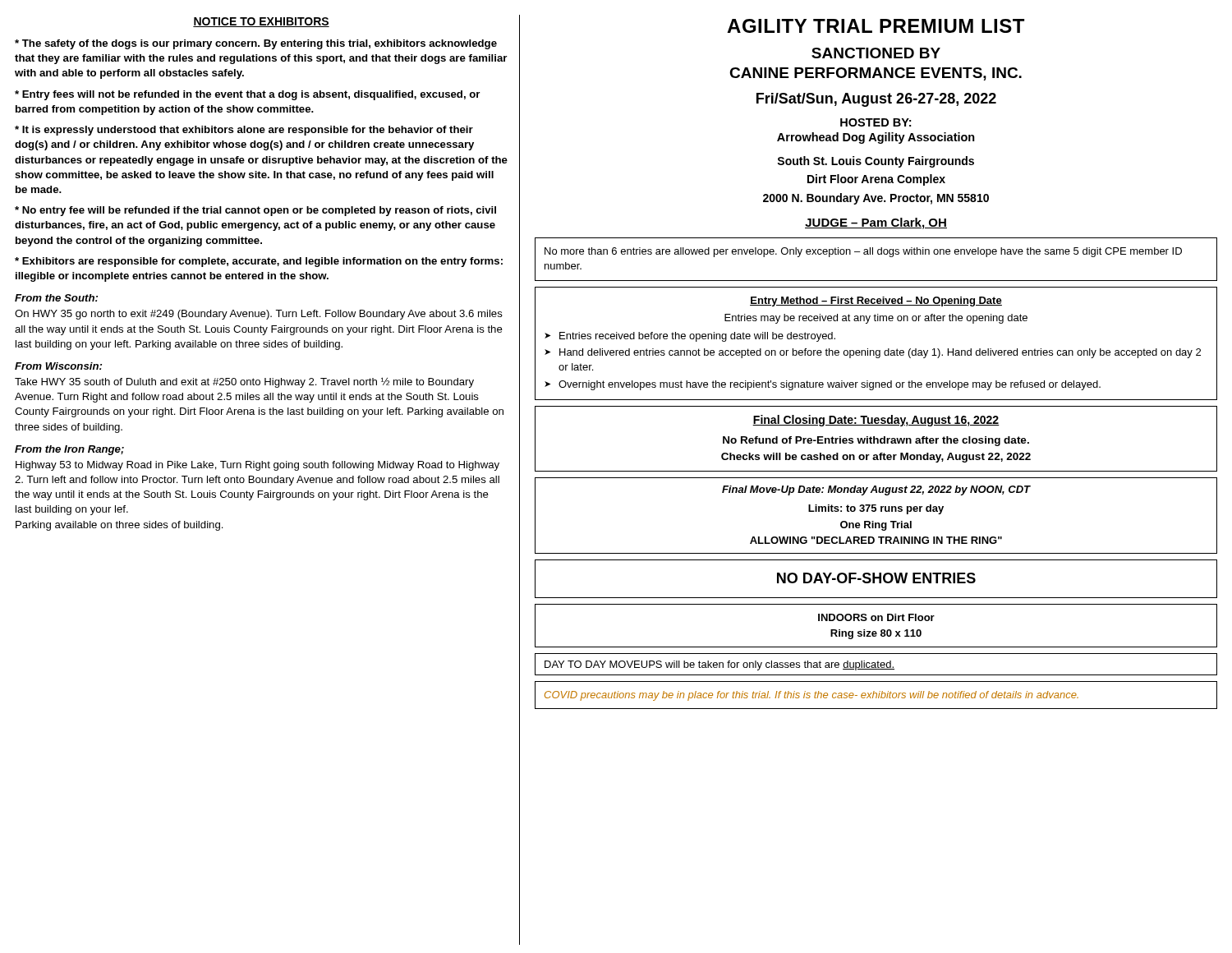This screenshot has height=953, width=1232.
Task: Select the text with the text "Arrowhead Dog Agility Association"
Action: pyautogui.click(x=876, y=137)
